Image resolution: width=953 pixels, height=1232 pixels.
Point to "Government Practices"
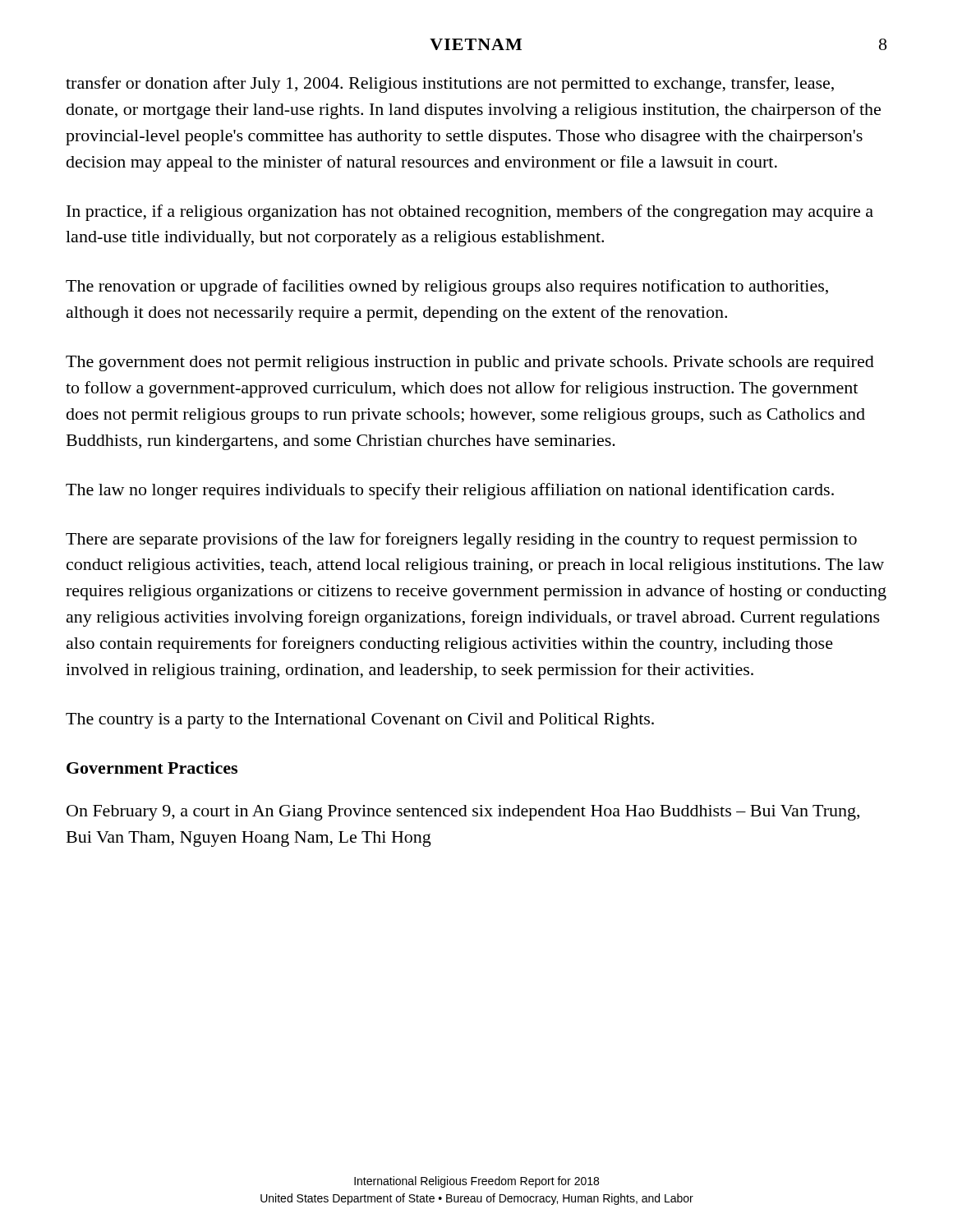[152, 767]
